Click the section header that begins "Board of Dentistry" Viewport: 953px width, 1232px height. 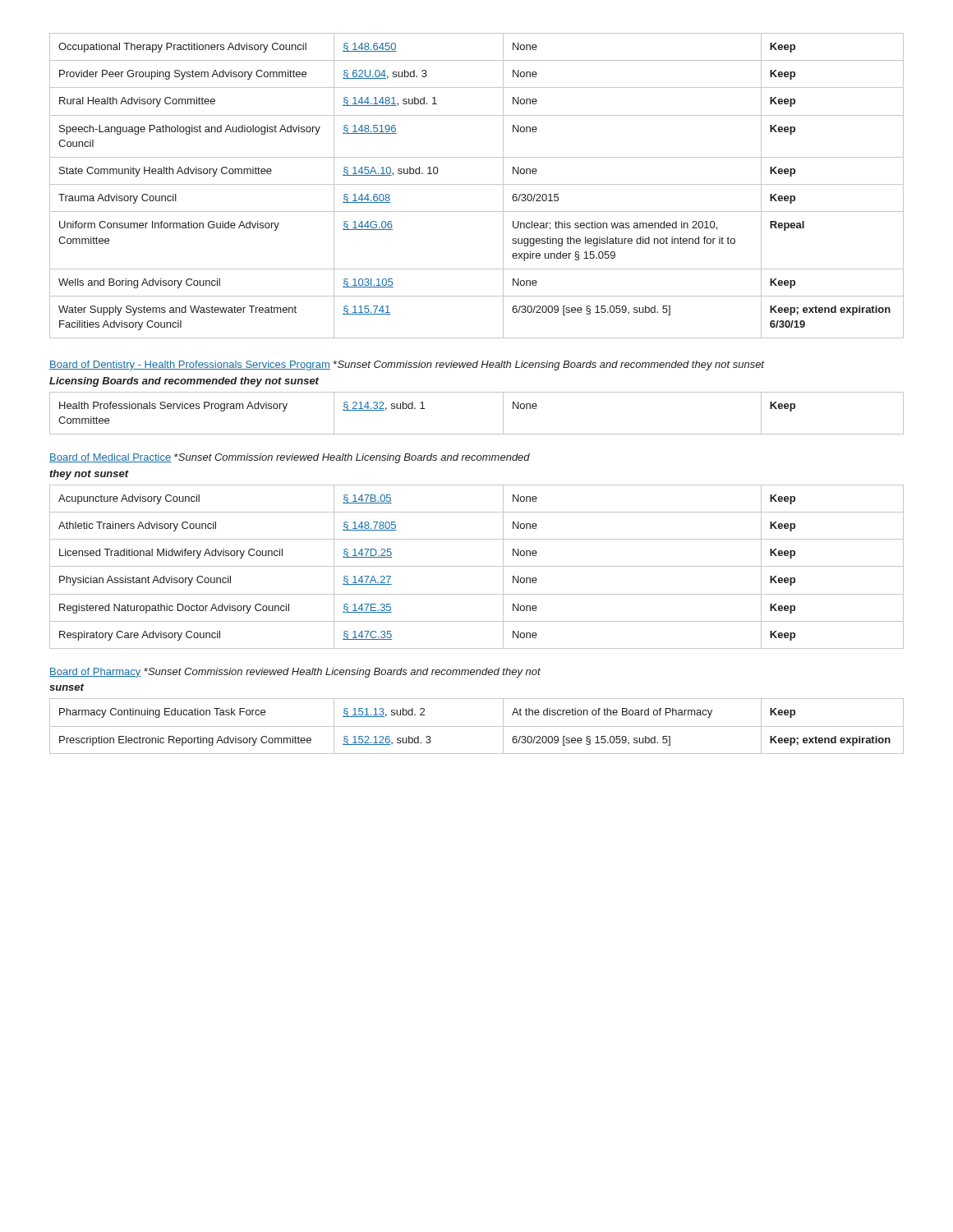(x=407, y=365)
